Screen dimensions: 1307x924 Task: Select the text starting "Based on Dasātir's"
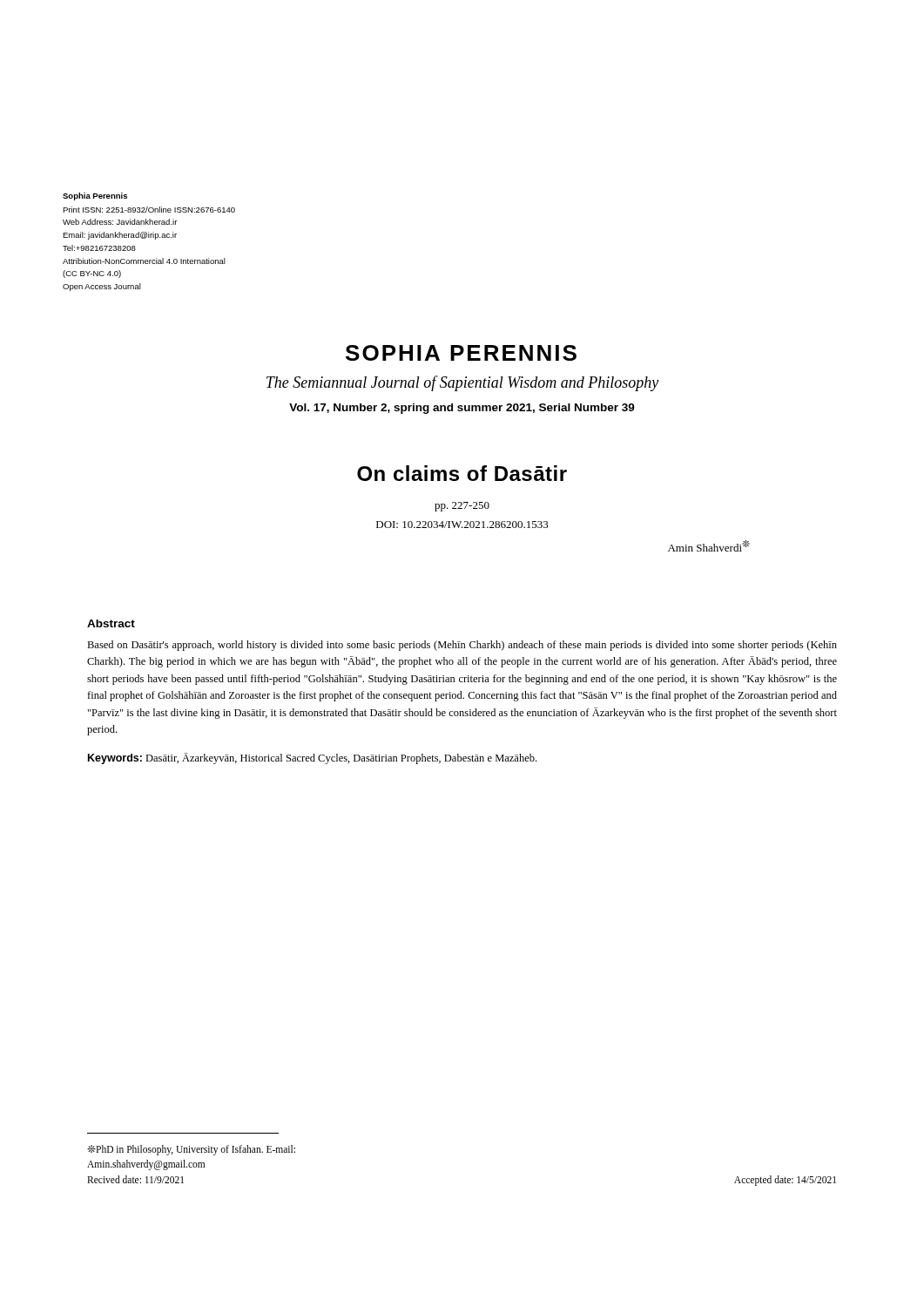pyautogui.click(x=462, y=687)
